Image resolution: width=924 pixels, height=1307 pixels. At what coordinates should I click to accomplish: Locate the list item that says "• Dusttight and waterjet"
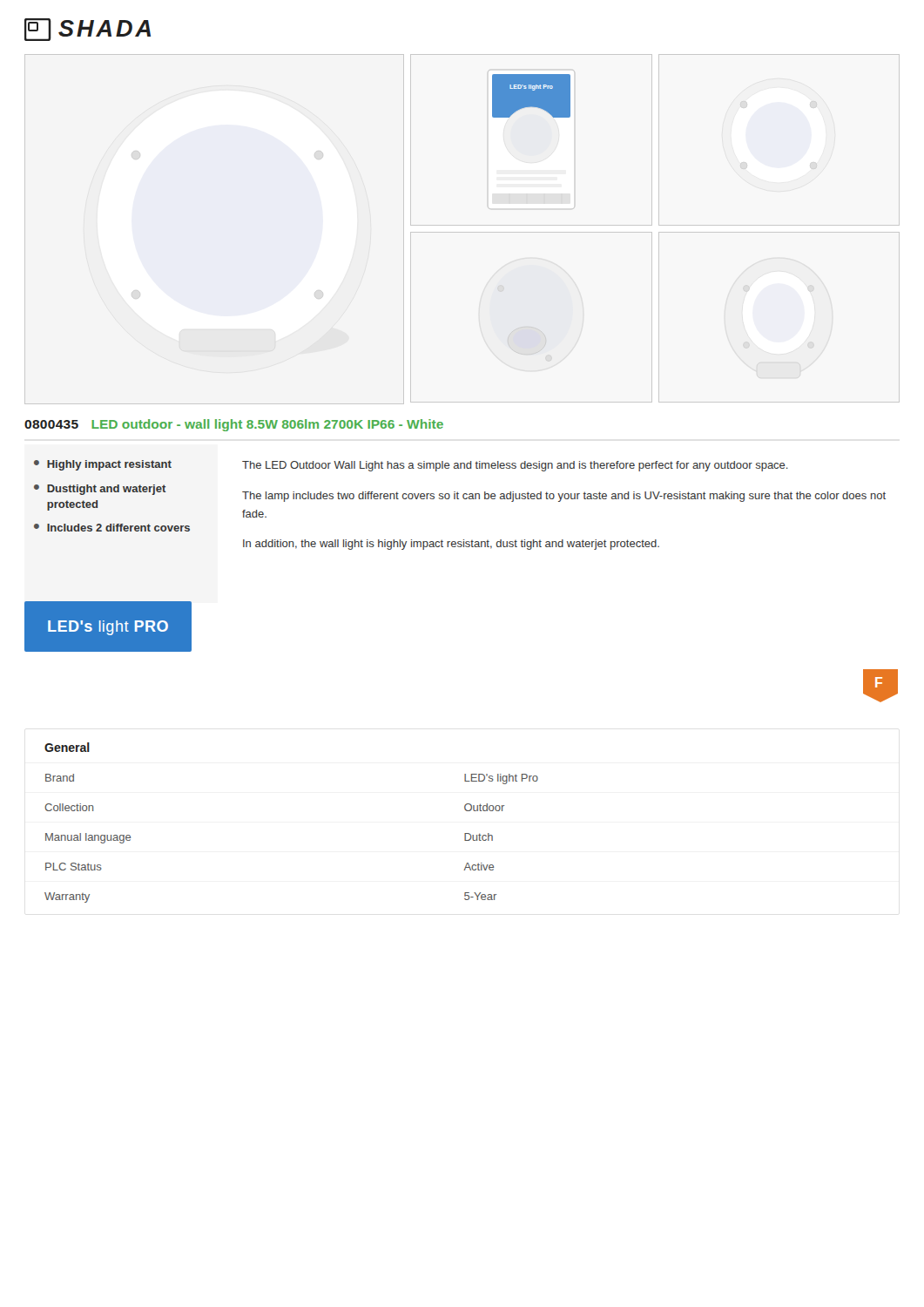[120, 496]
